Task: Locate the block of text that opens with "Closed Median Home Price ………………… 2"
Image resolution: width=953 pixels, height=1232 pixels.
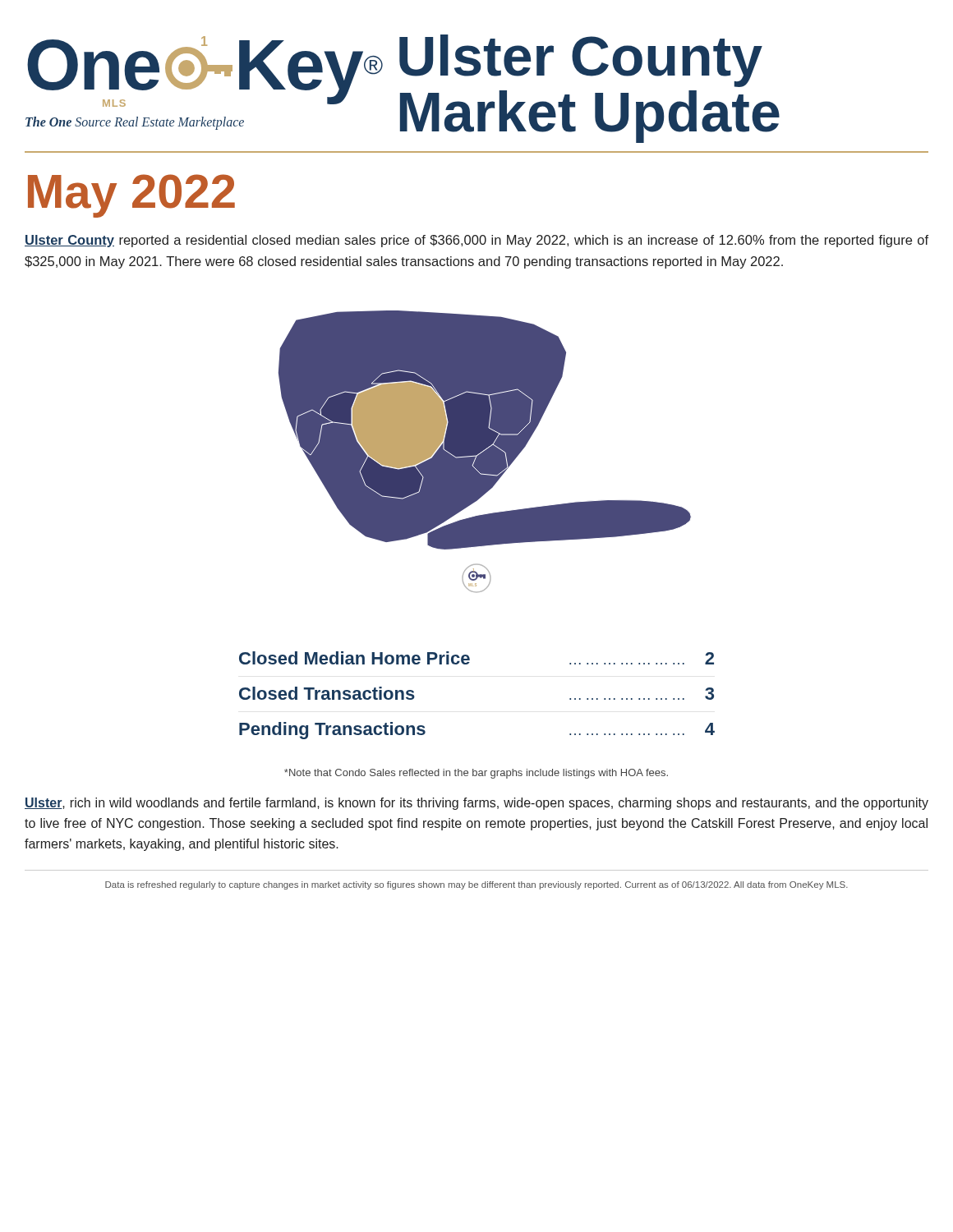Action: [x=350, y=657]
